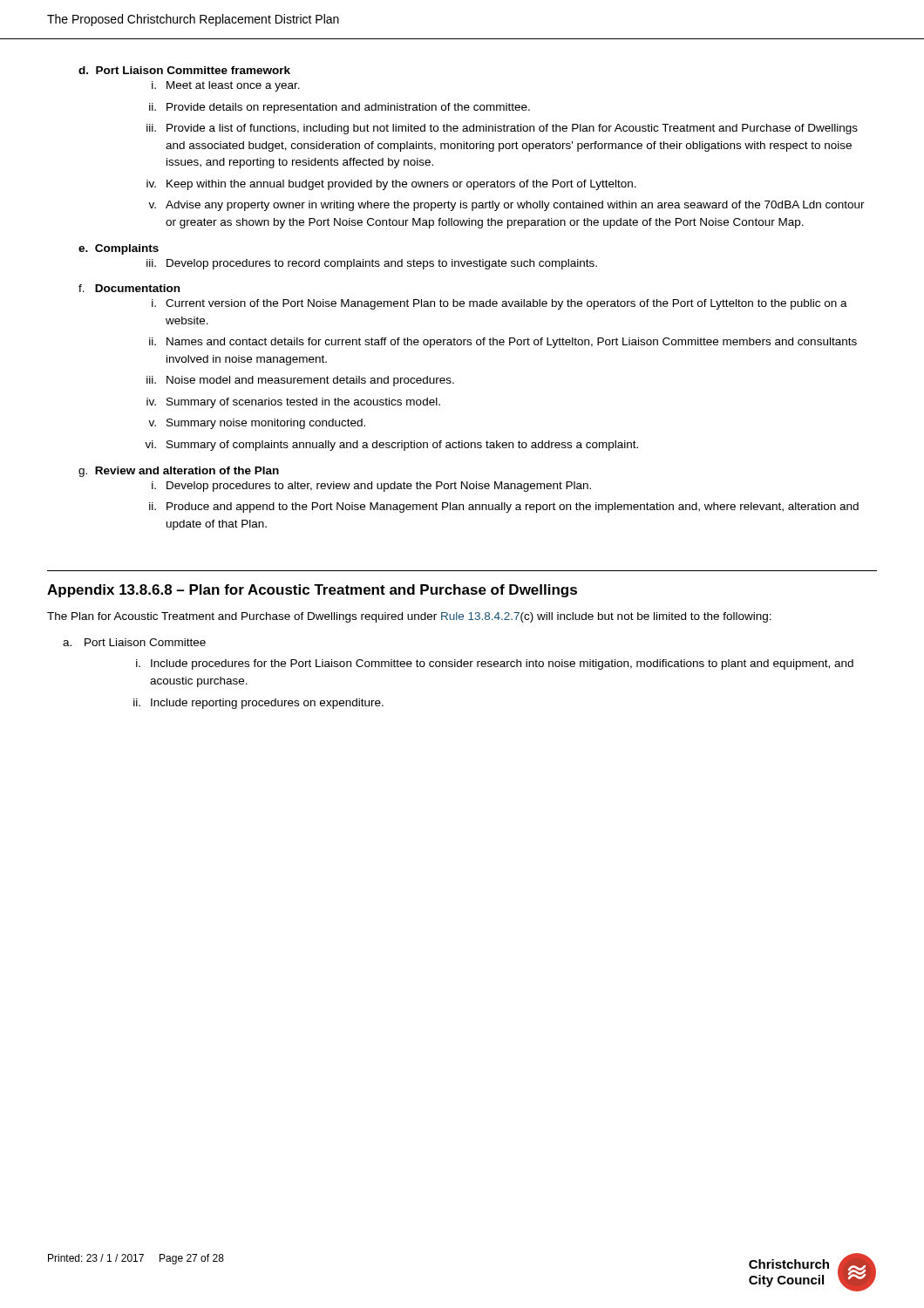924x1308 pixels.
Task: Point to the block starting "Appendix 13.8.6.8 – Plan for Acoustic"
Action: pos(312,590)
